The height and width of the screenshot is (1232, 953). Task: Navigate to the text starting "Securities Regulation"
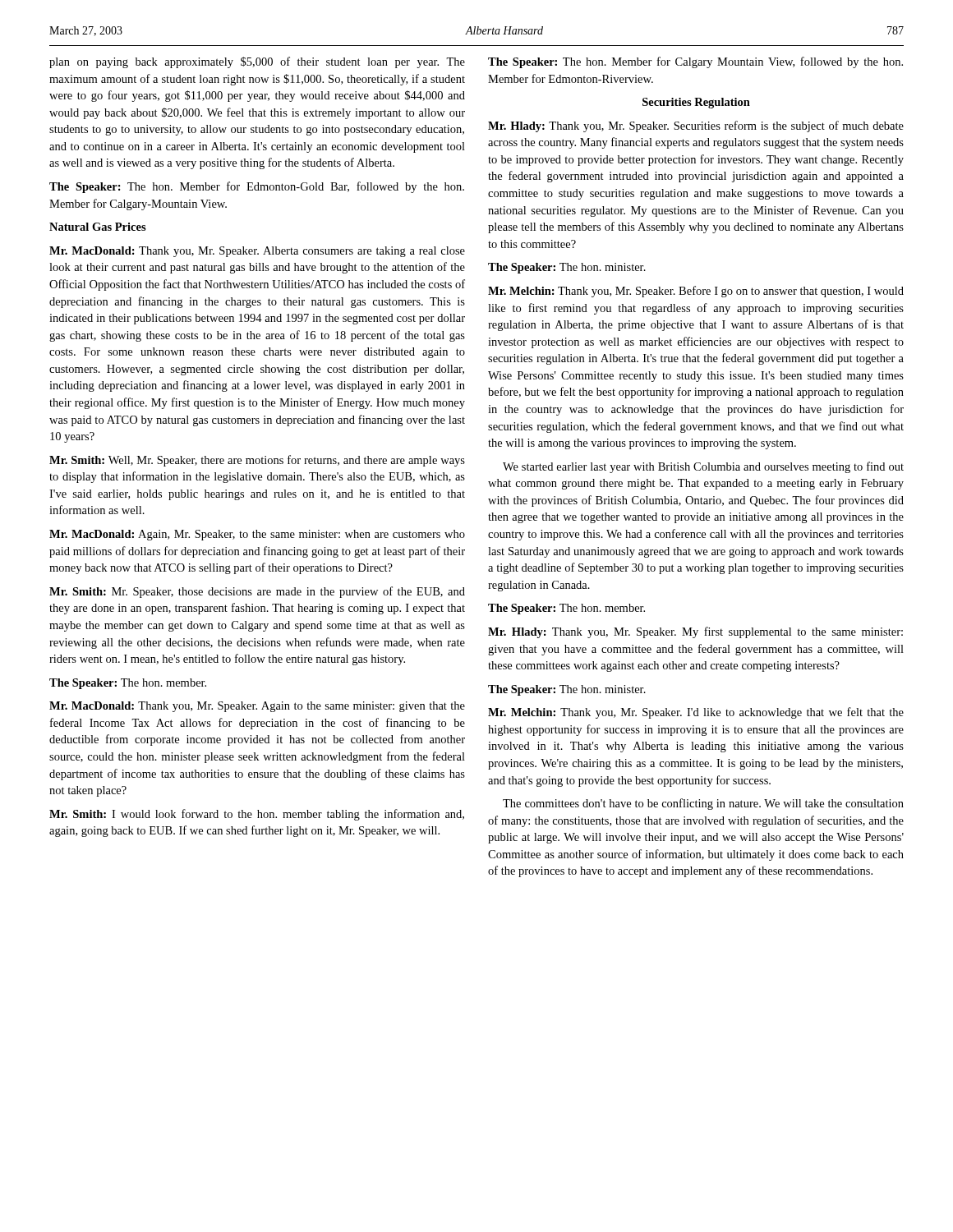[696, 102]
